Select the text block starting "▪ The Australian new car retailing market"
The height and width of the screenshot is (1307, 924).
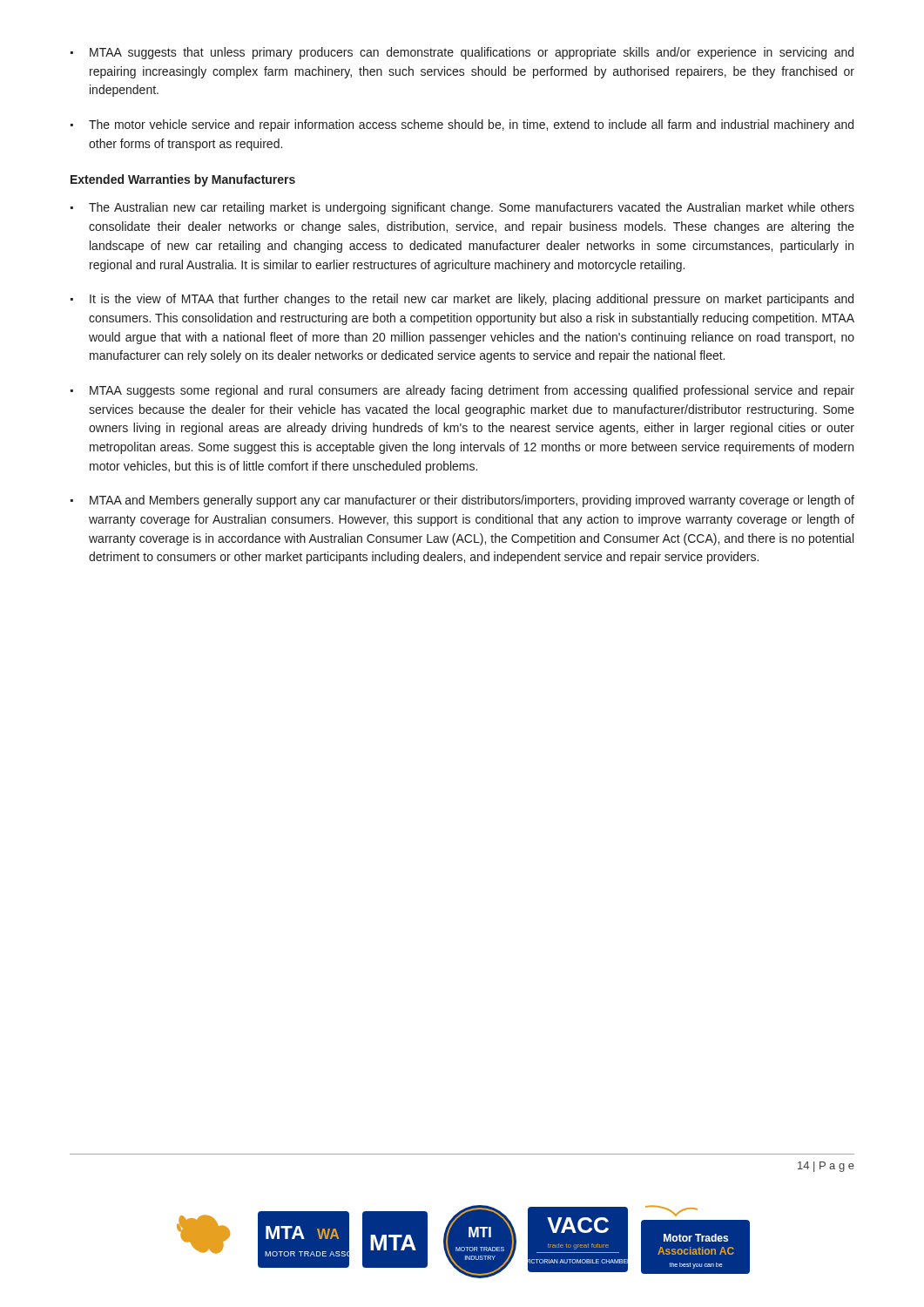tap(462, 237)
